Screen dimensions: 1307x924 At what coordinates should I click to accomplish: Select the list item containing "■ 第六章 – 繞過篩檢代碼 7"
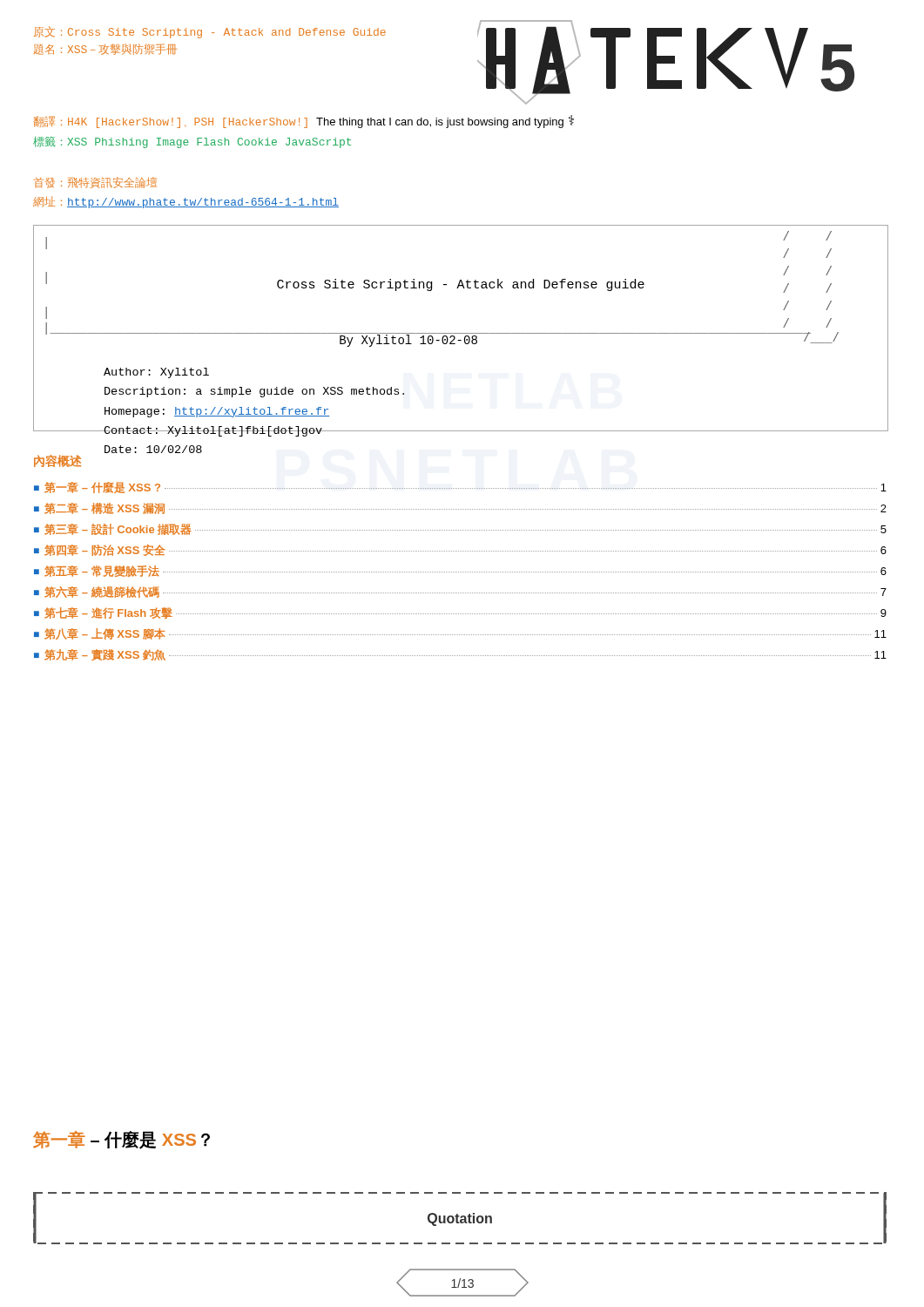460,593
